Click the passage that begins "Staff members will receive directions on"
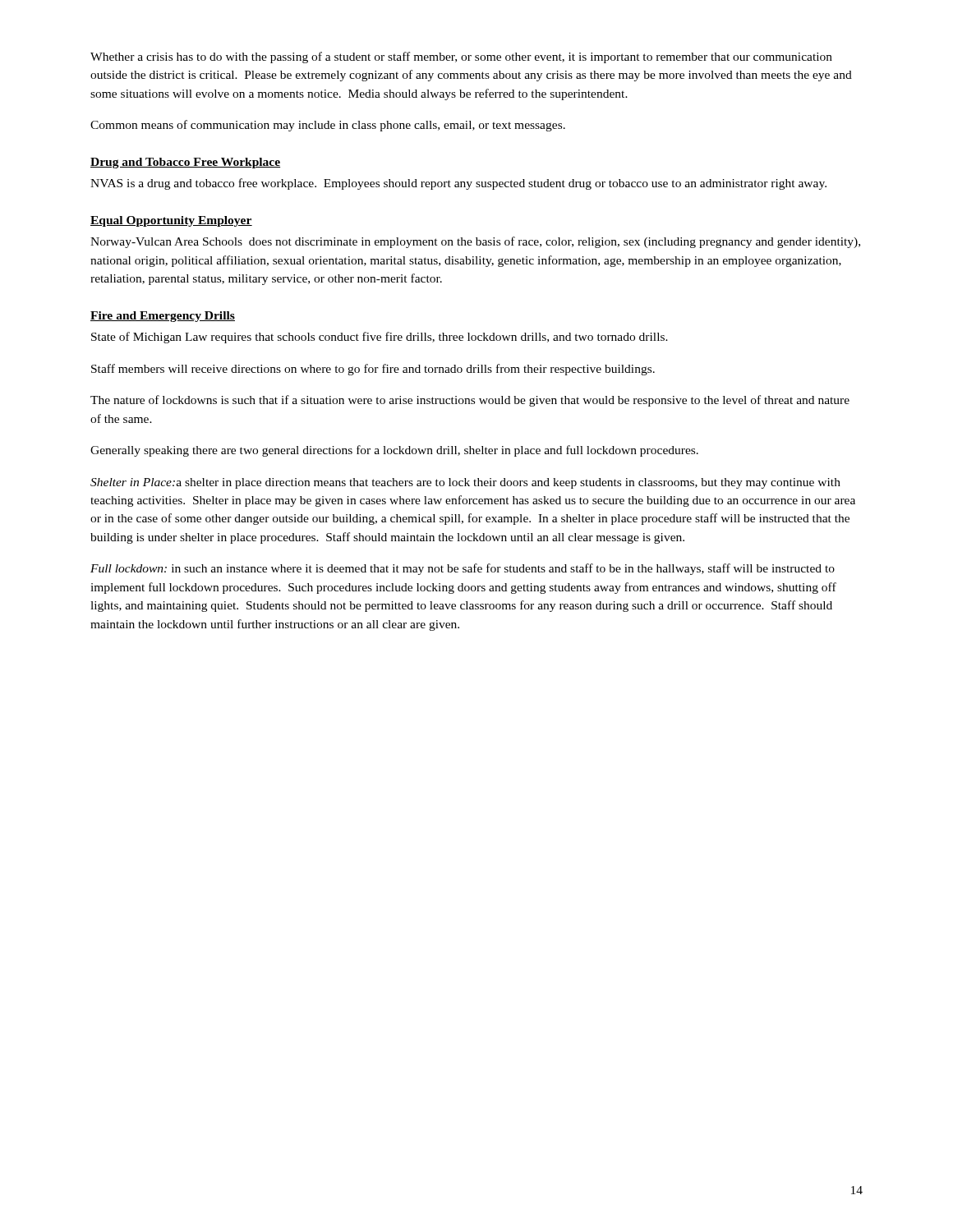Viewport: 953px width, 1232px height. click(x=373, y=368)
